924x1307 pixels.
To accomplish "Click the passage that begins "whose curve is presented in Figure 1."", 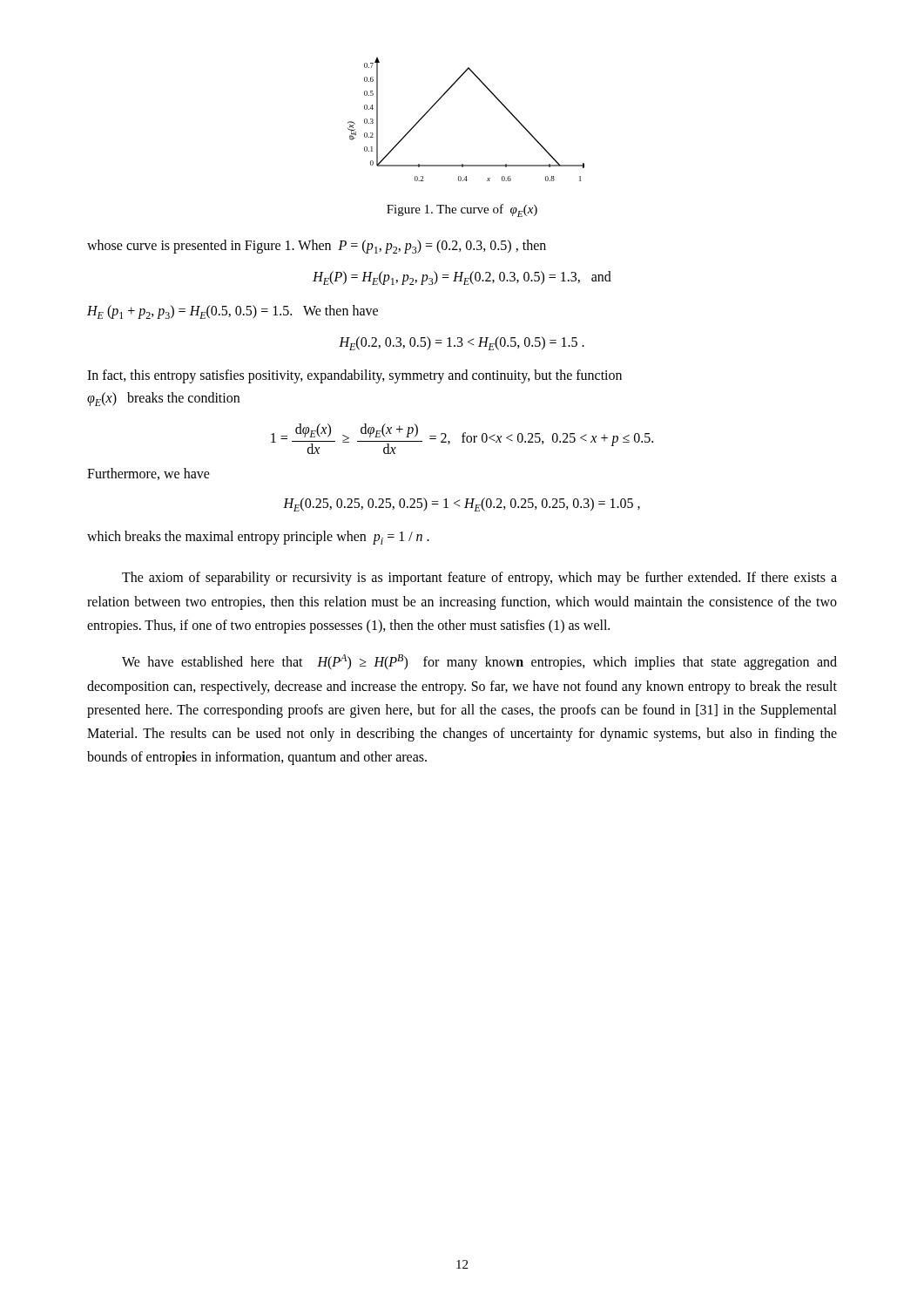I will [x=317, y=247].
